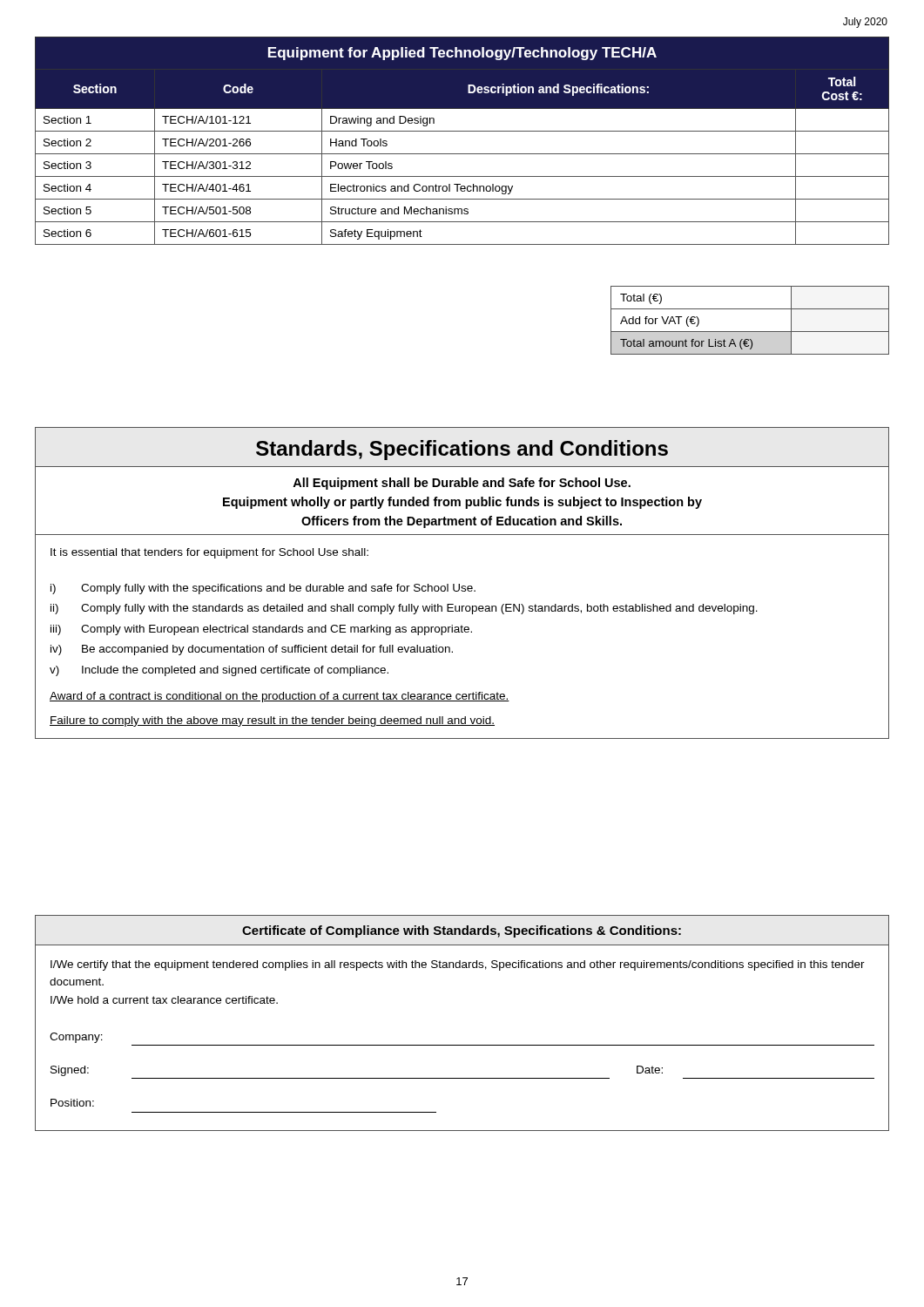Click the passage that begins "iv)Be accompanied by documentation of sufficient detail for"
This screenshot has height=1307, width=924.
click(x=252, y=649)
